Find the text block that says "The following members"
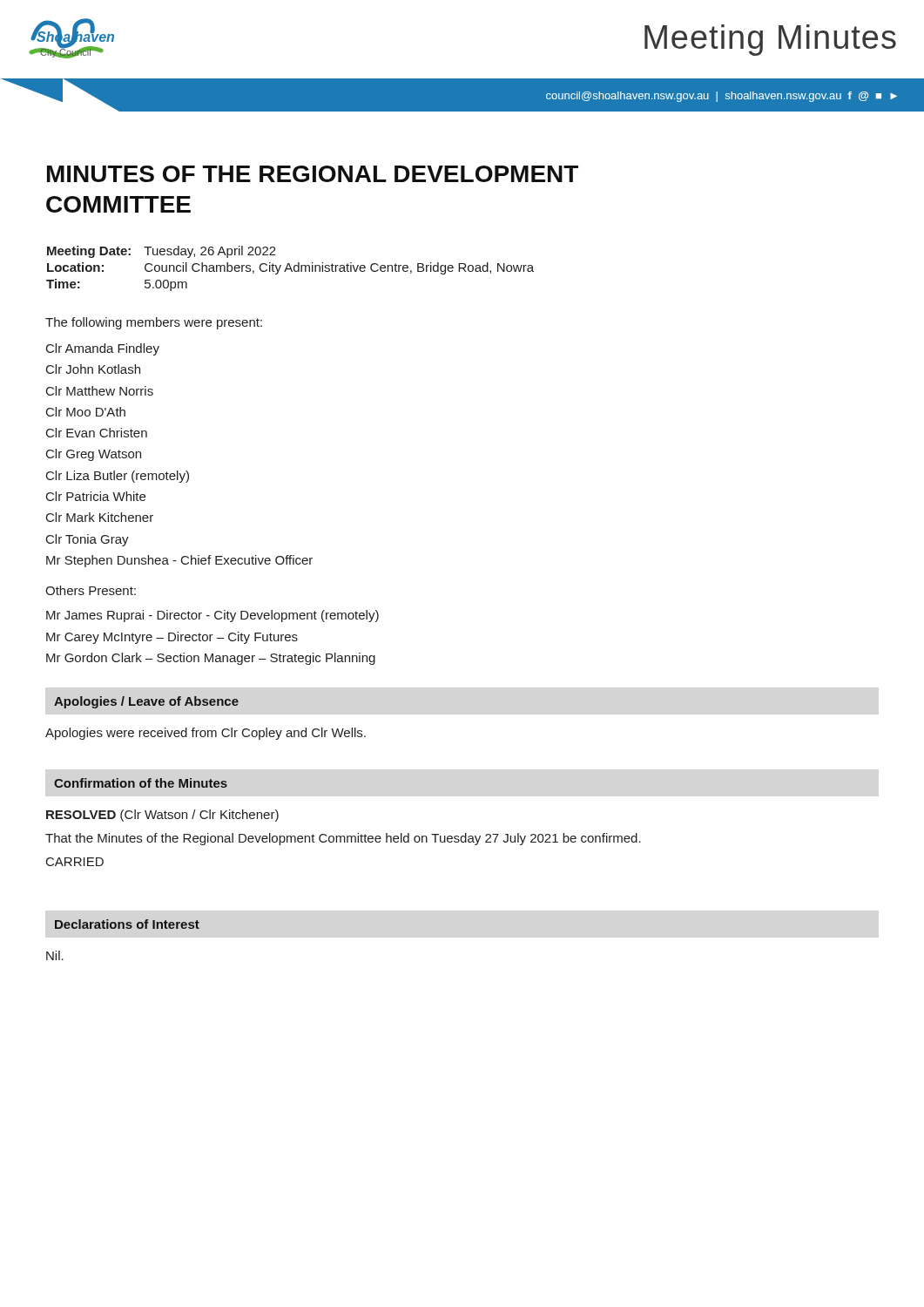Viewport: 924px width, 1307px height. pos(154,322)
